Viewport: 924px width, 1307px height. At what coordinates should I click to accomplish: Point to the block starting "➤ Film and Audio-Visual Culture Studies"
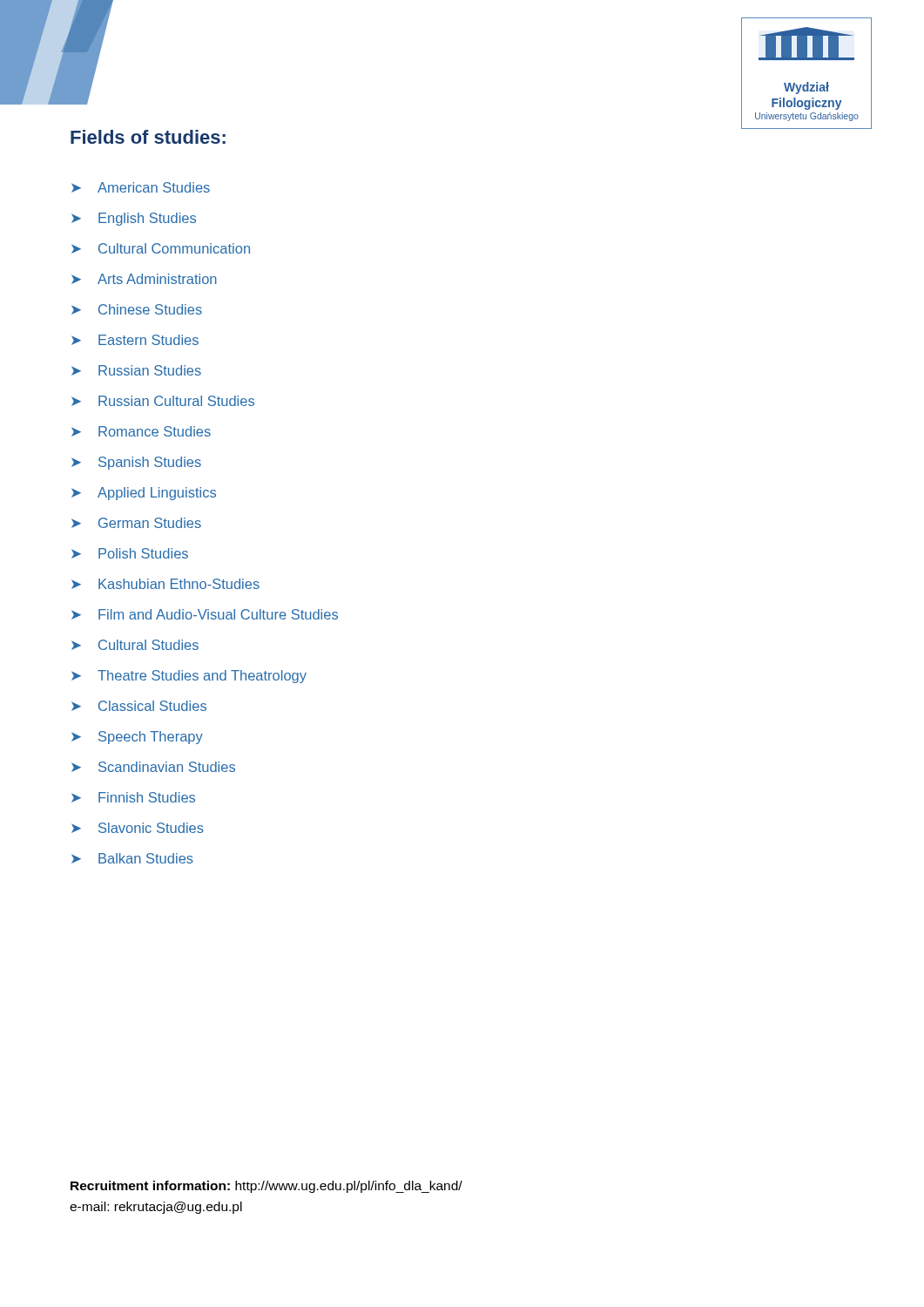[204, 615]
